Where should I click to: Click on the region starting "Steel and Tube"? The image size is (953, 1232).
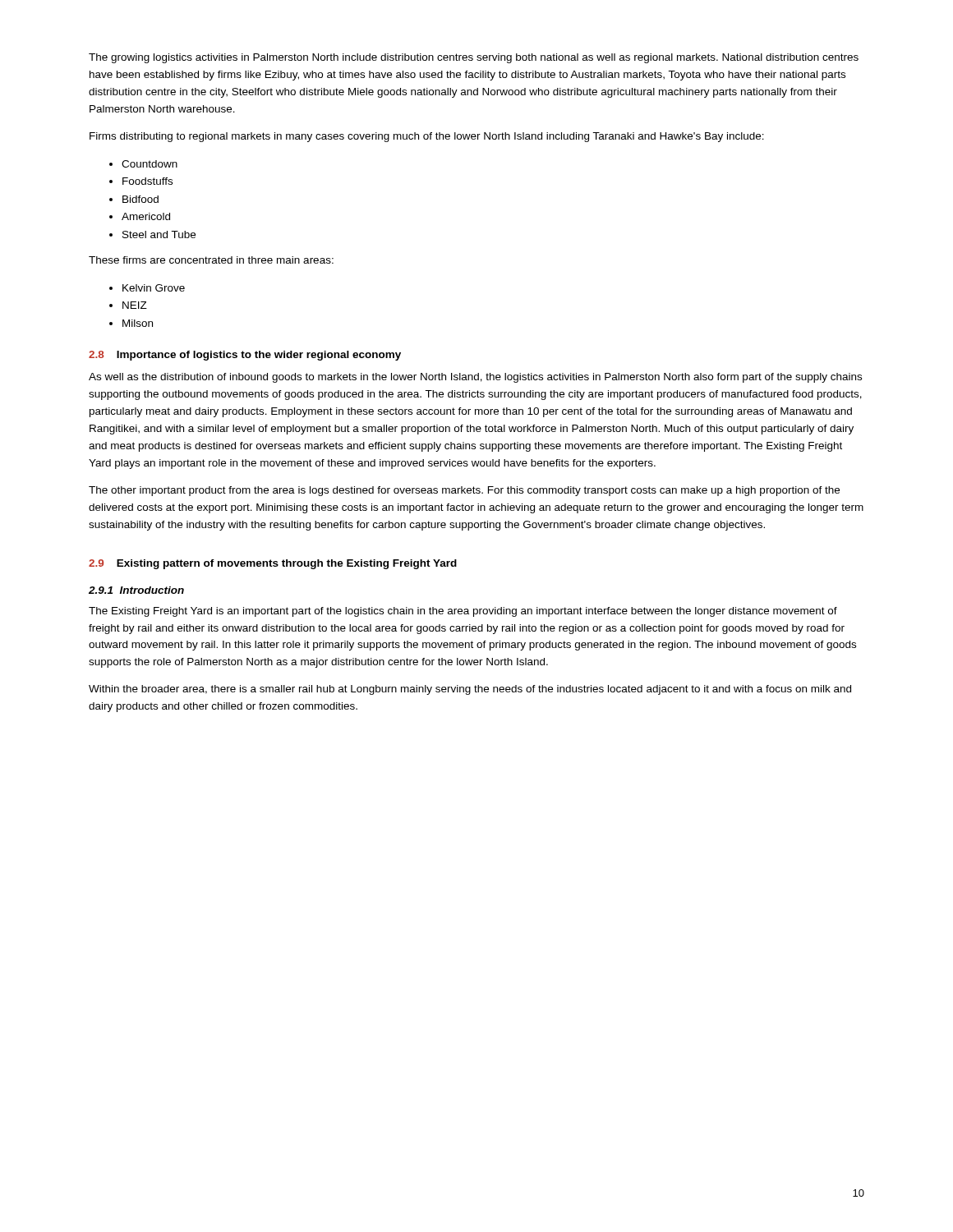point(159,234)
